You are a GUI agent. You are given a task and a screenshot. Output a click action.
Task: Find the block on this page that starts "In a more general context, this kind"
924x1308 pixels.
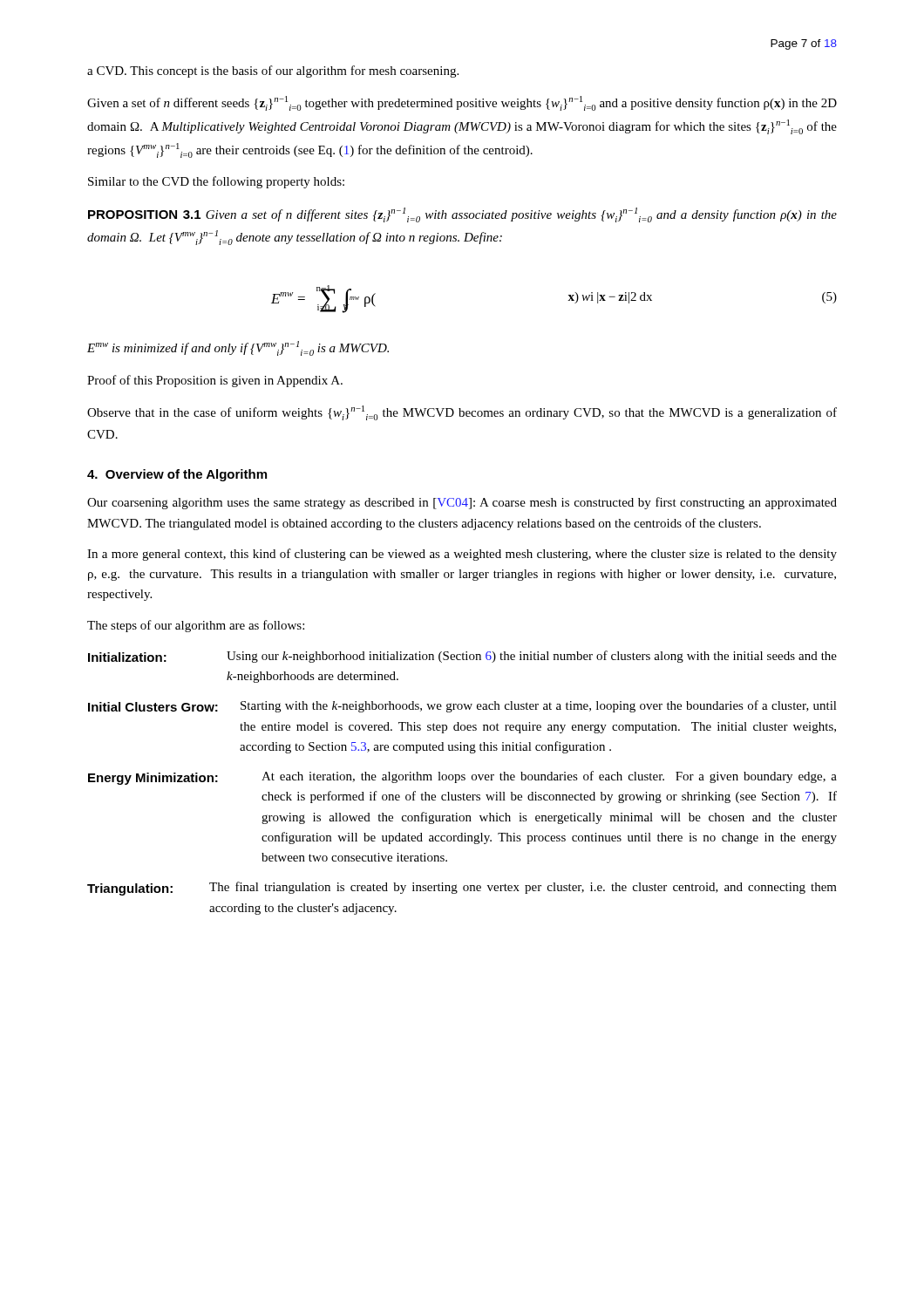462,574
